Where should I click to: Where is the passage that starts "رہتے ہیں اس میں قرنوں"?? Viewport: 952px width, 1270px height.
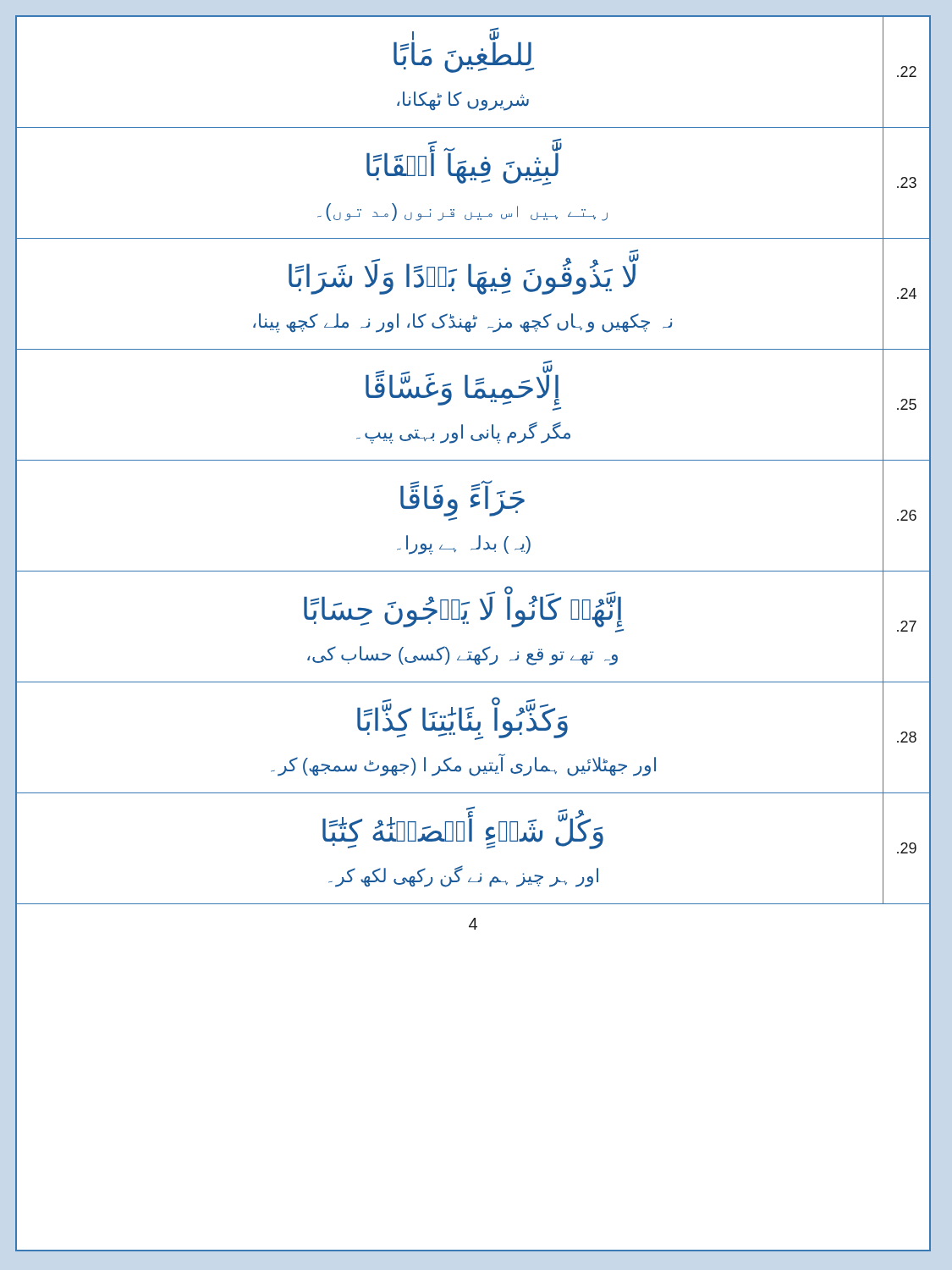[x=462, y=210]
